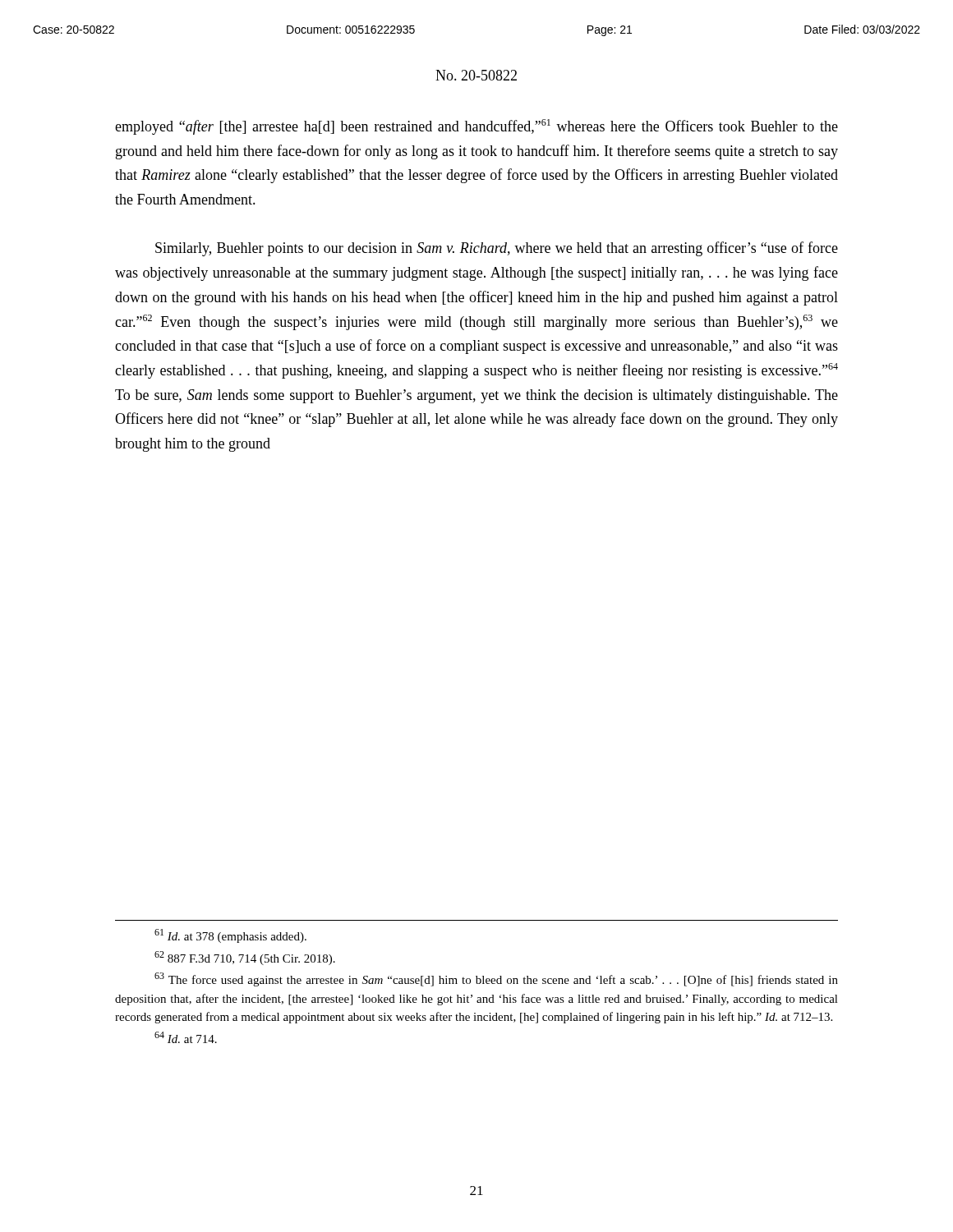The width and height of the screenshot is (953, 1232).
Task: Locate the text "No. 20-50822"
Action: point(476,76)
